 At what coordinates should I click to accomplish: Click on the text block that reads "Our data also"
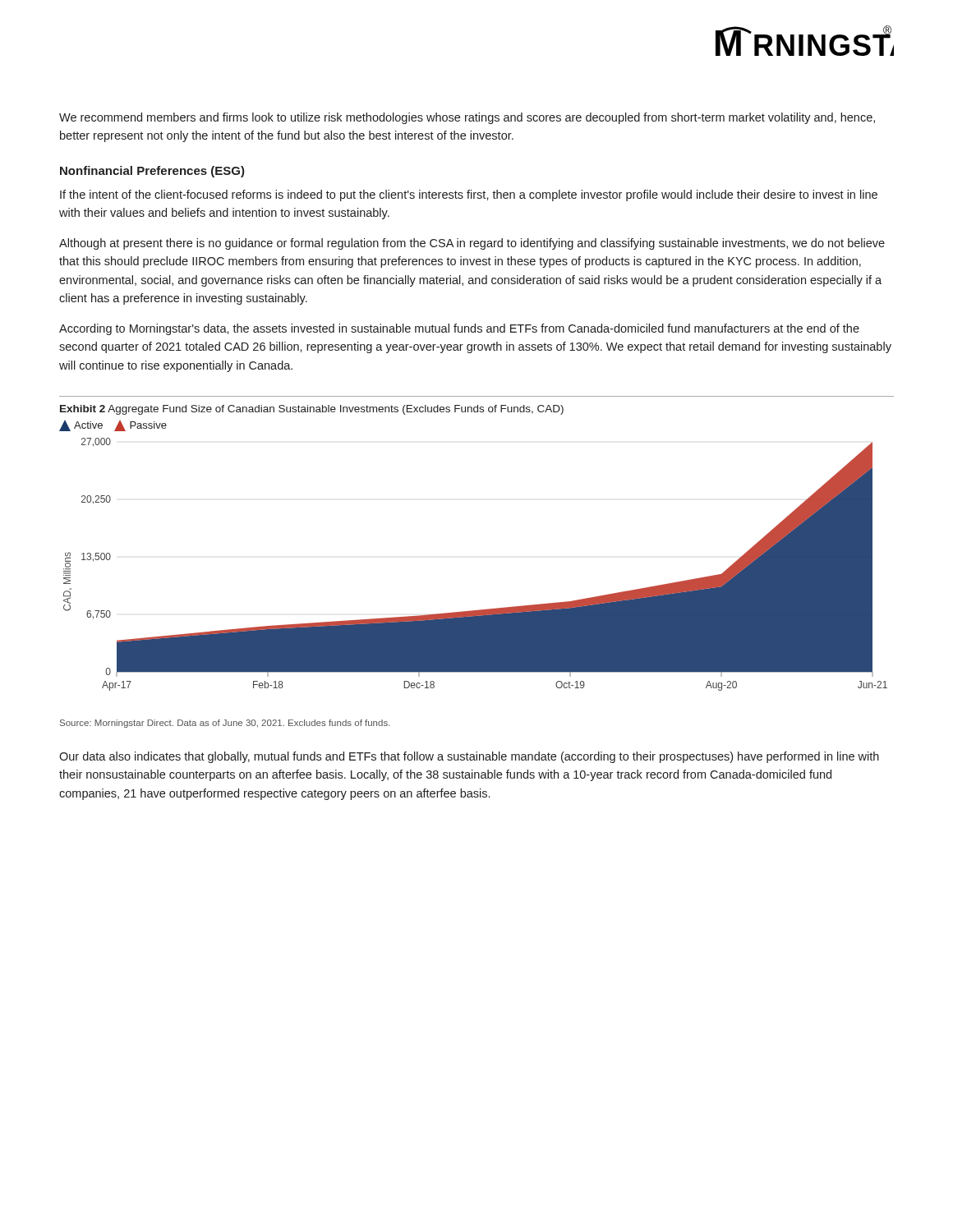click(x=469, y=775)
